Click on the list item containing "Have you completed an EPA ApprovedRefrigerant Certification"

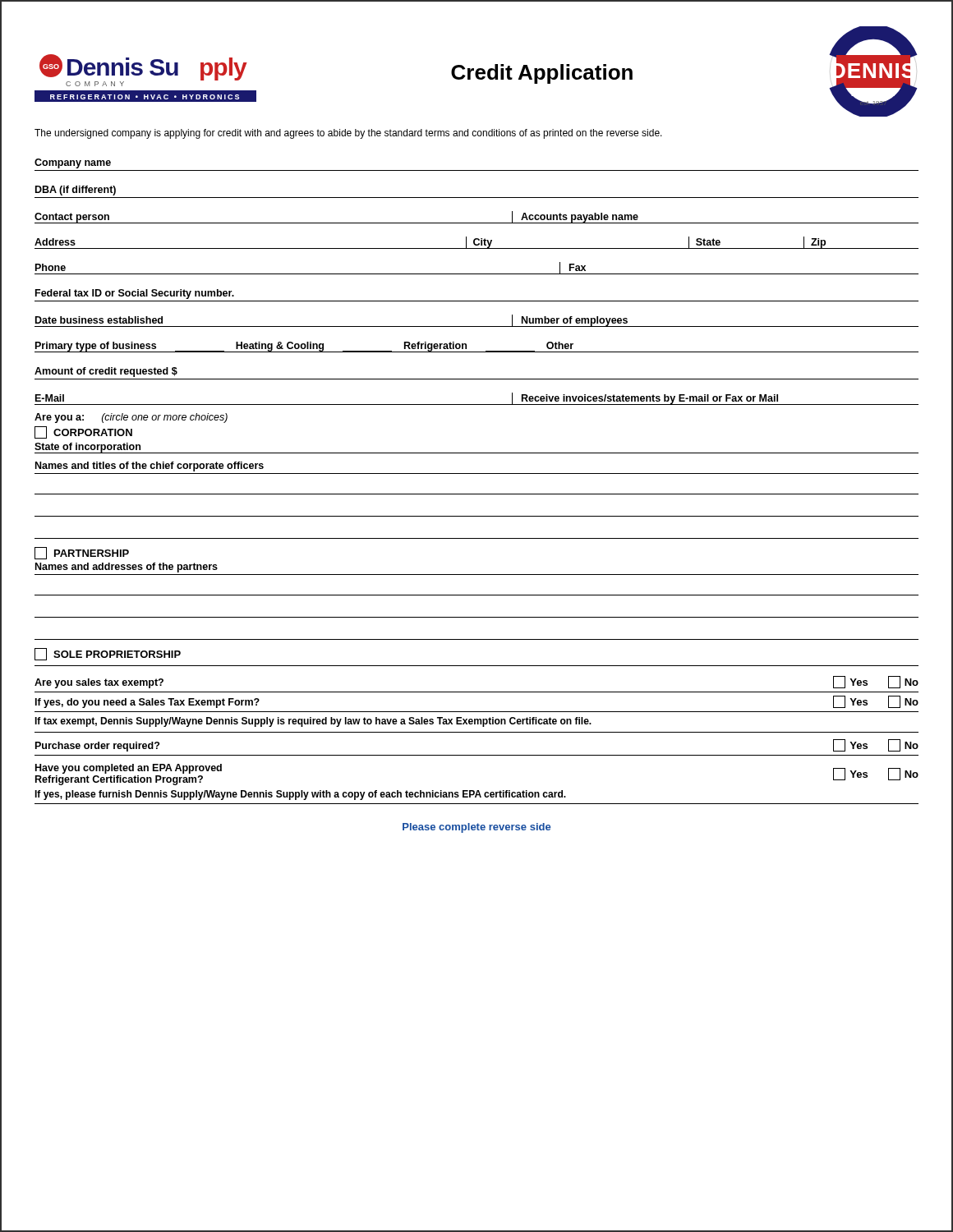pyautogui.click(x=476, y=781)
